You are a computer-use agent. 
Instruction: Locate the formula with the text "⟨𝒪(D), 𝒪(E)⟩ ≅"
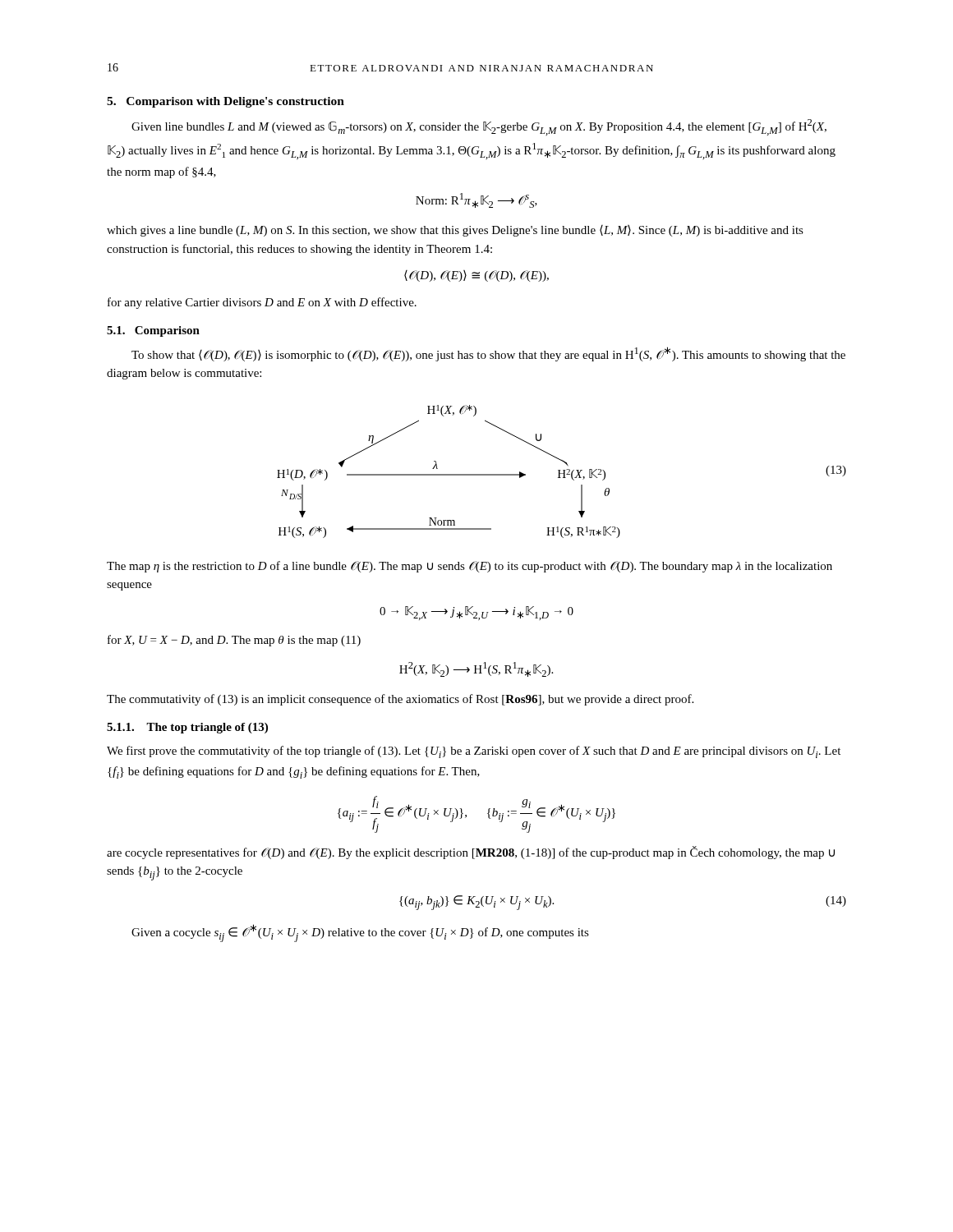pyautogui.click(x=476, y=275)
